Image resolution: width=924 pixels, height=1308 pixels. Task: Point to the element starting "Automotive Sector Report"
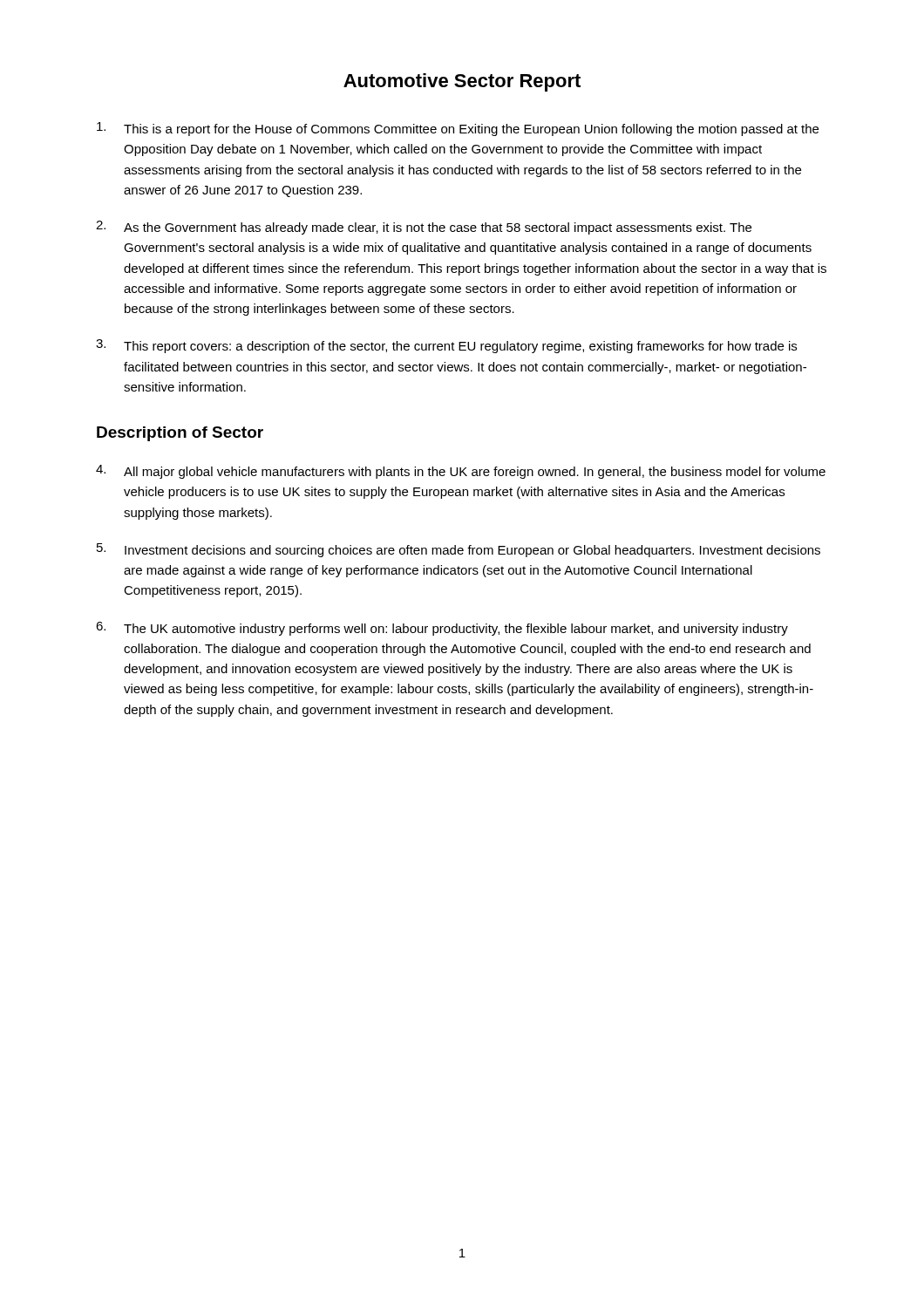pyautogui.click(x=462, y=81)
